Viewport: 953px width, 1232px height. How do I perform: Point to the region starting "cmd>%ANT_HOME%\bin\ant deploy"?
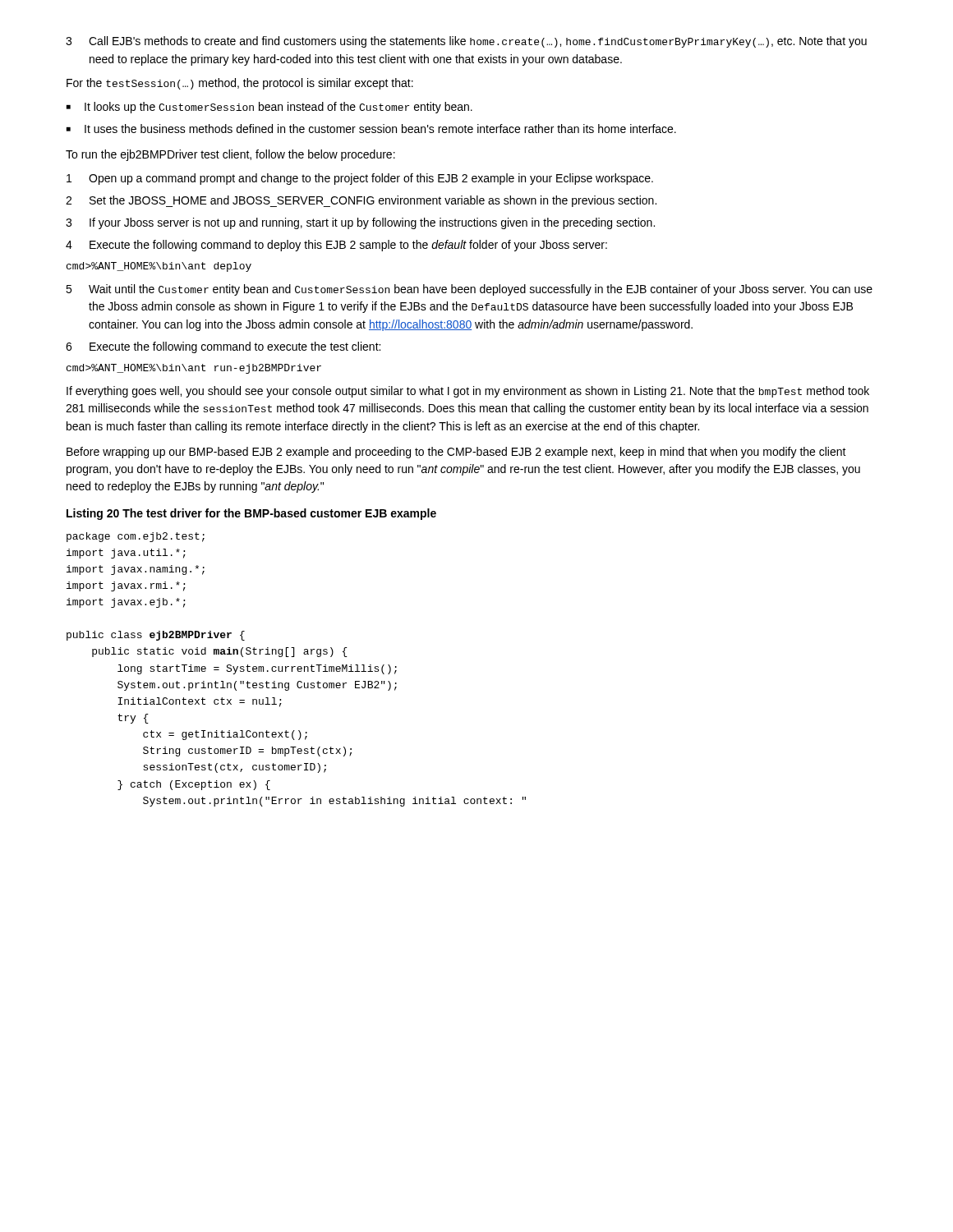coord(159,266)
